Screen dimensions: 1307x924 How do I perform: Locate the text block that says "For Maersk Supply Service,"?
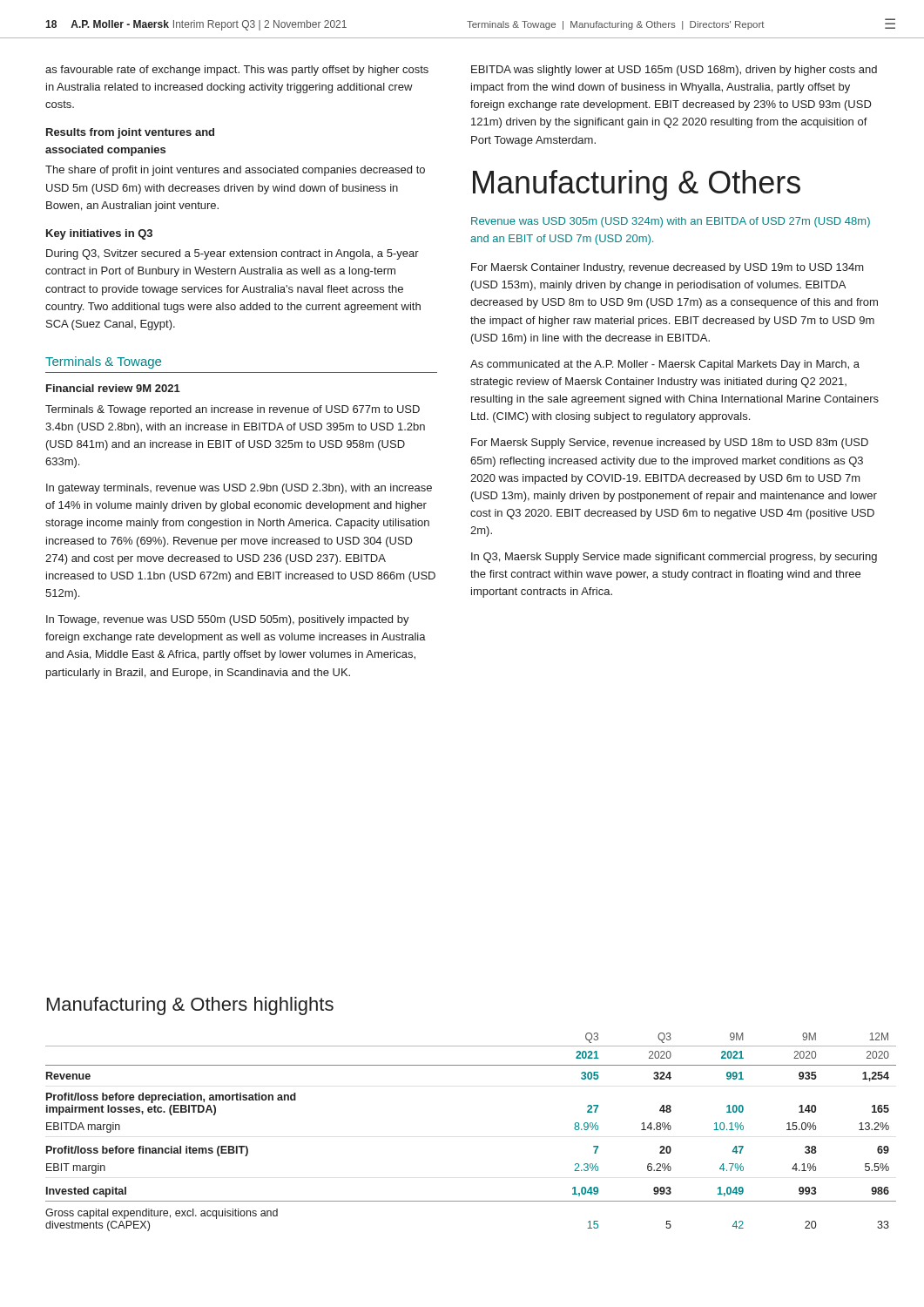tap(674, 486)
